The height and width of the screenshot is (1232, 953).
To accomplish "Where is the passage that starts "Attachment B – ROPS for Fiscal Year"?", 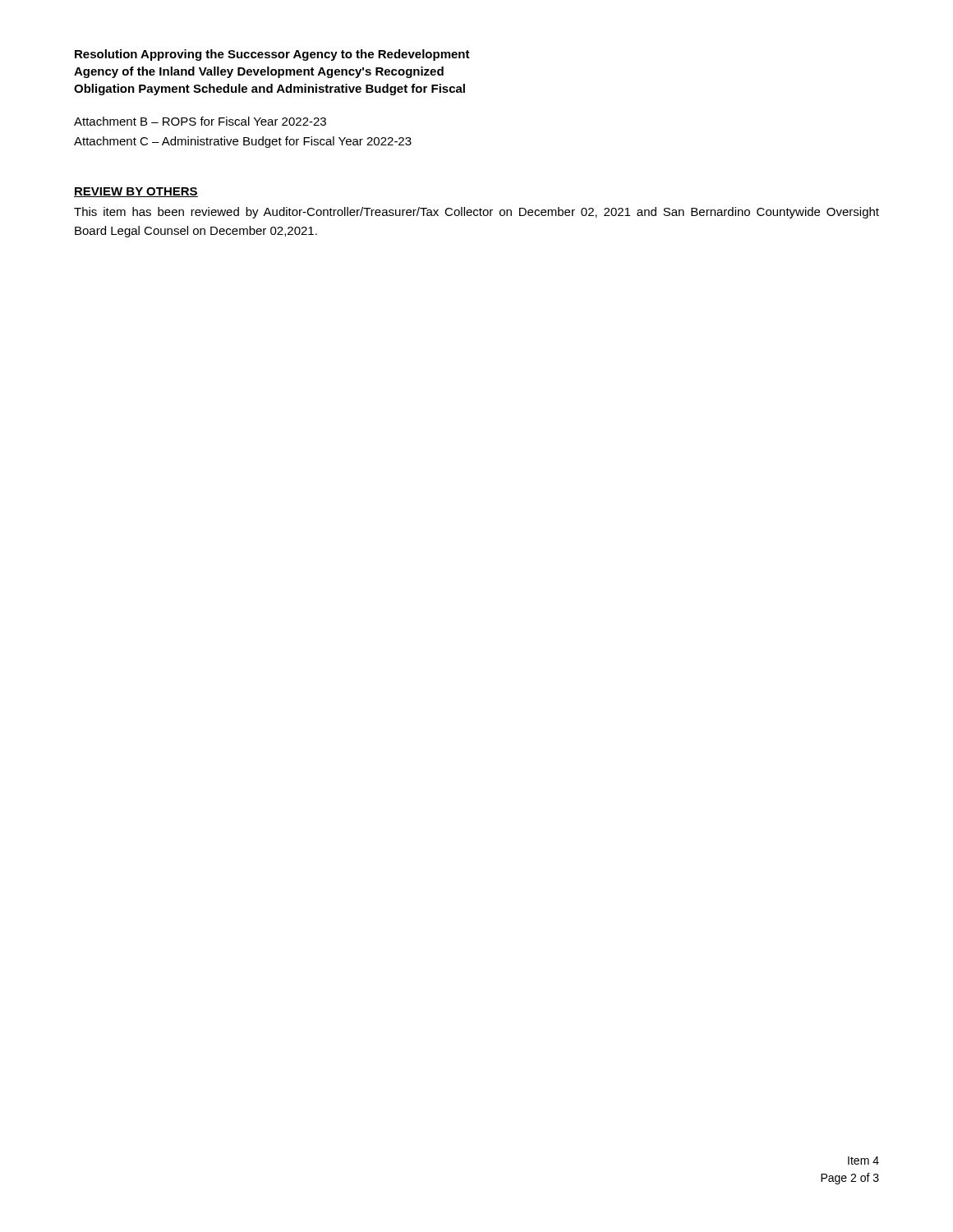I will point(243,131).
